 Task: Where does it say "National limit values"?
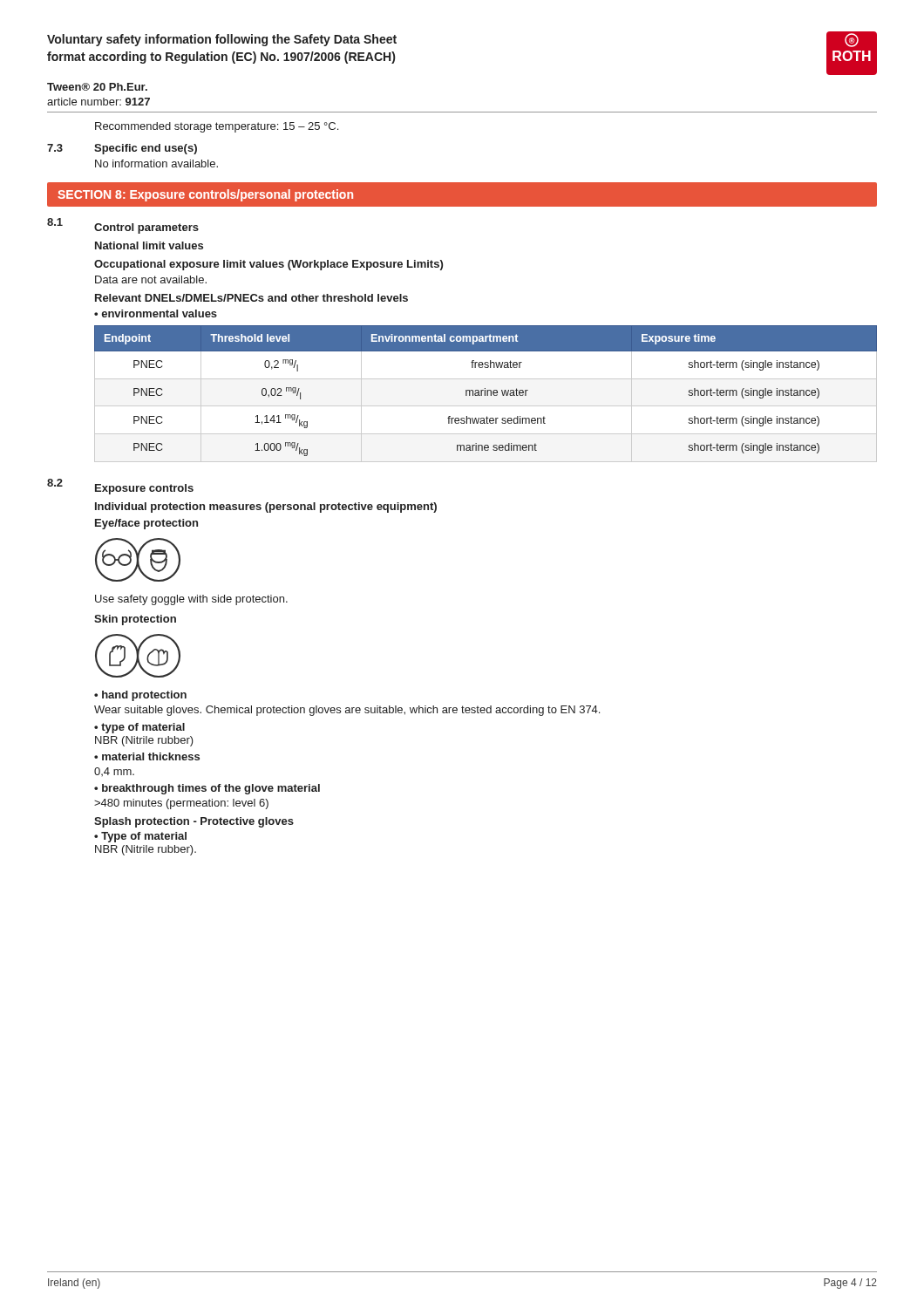[x=149, y=246]
